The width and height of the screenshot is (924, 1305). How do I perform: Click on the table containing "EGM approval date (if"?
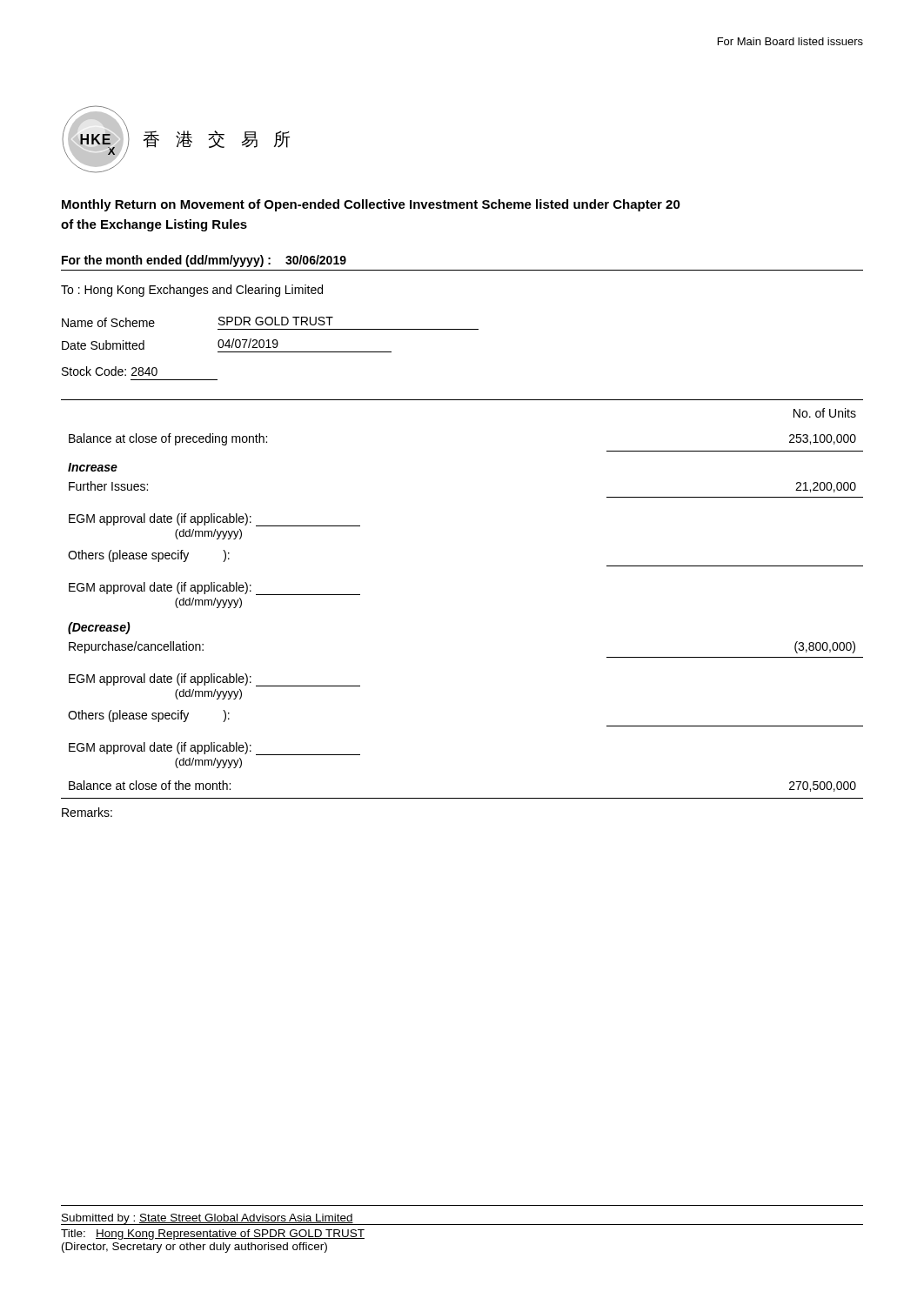pos(462,599)
